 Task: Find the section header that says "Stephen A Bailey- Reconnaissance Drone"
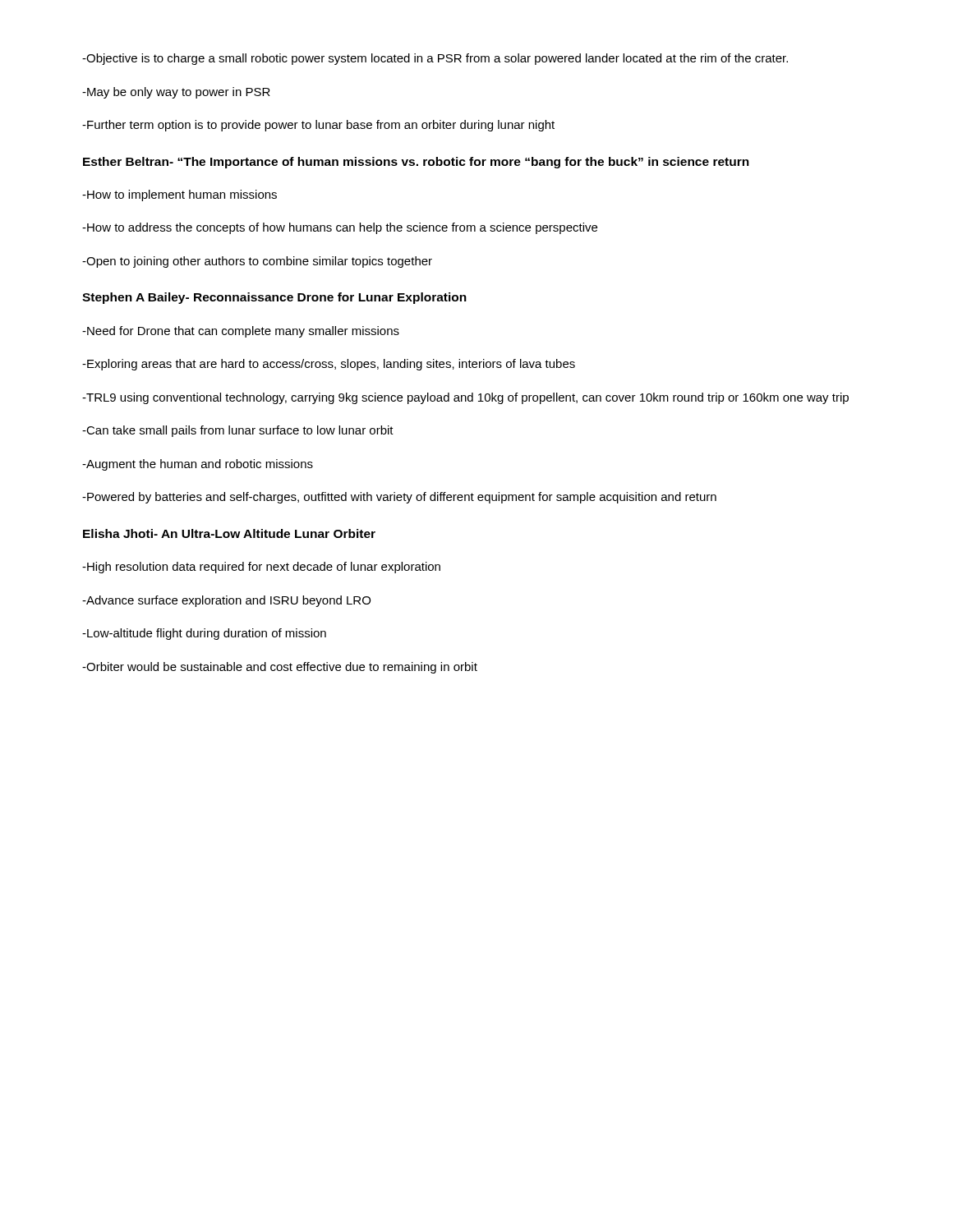tap(275, 297)
